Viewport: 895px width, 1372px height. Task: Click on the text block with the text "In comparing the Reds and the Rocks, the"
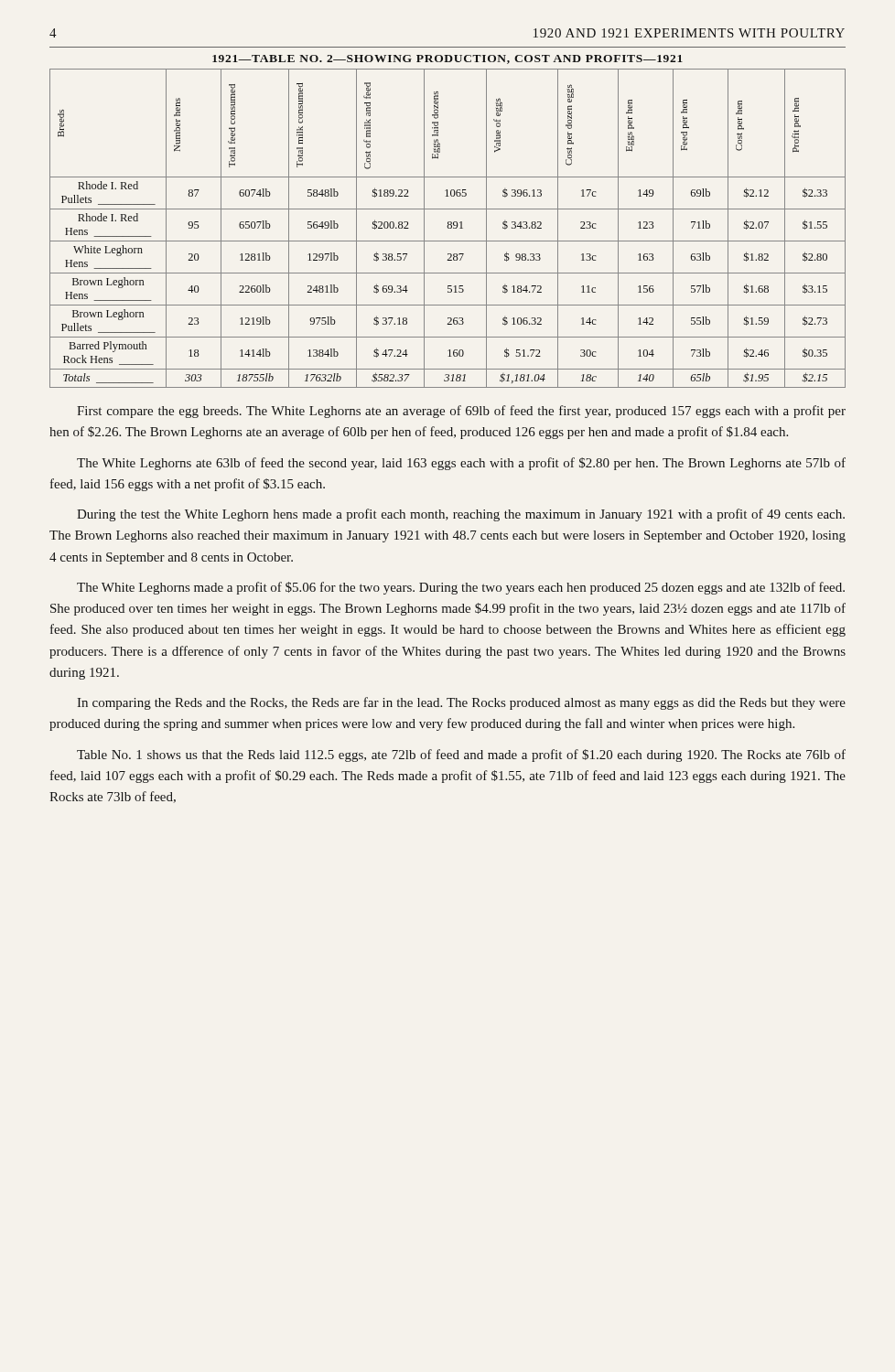coord(448,713)
